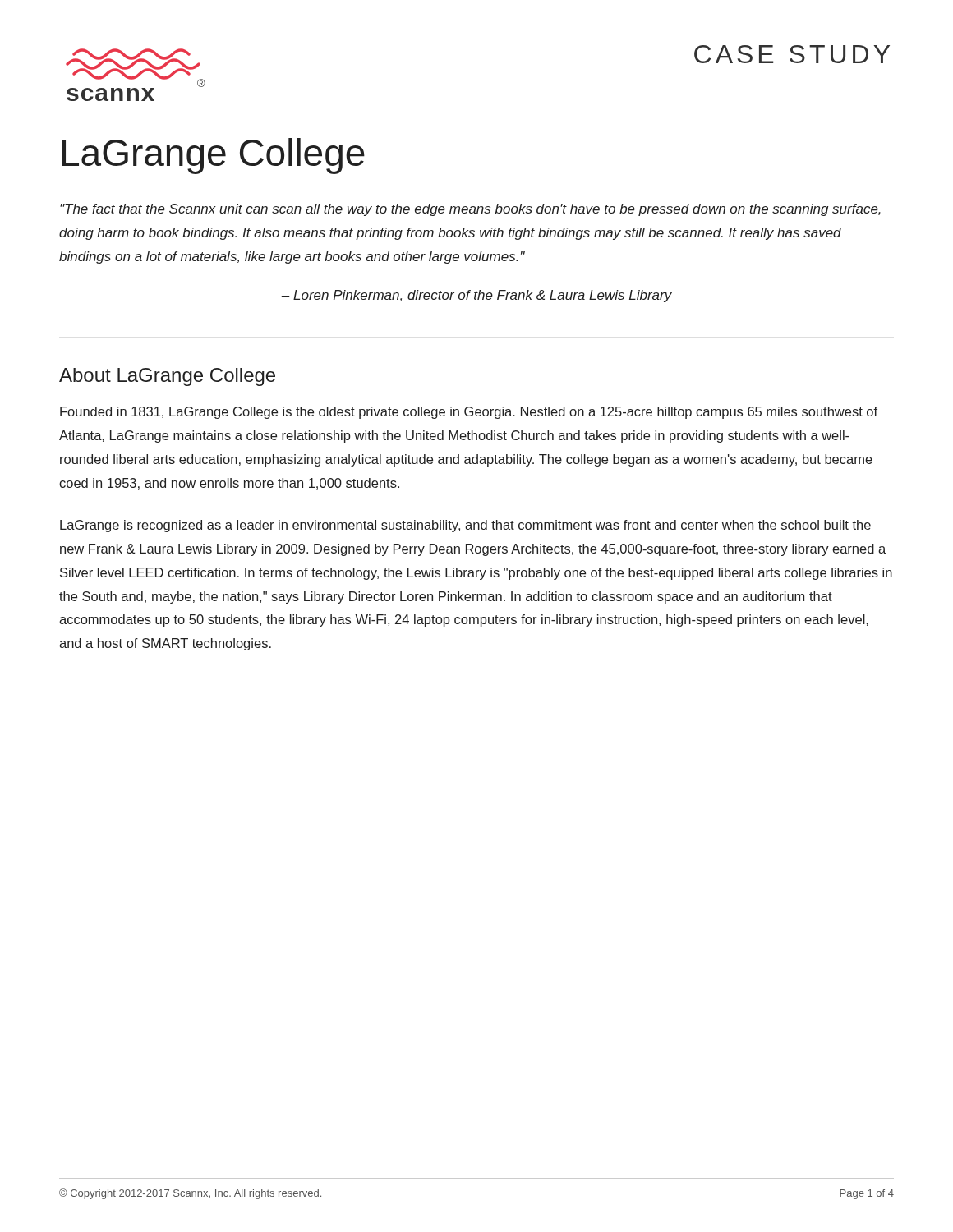This screenshot has height=1232, width=953.
Task: Select the section header with the text "About LaGrange College"
Action: pyautogui.click(x=167, y=377)
